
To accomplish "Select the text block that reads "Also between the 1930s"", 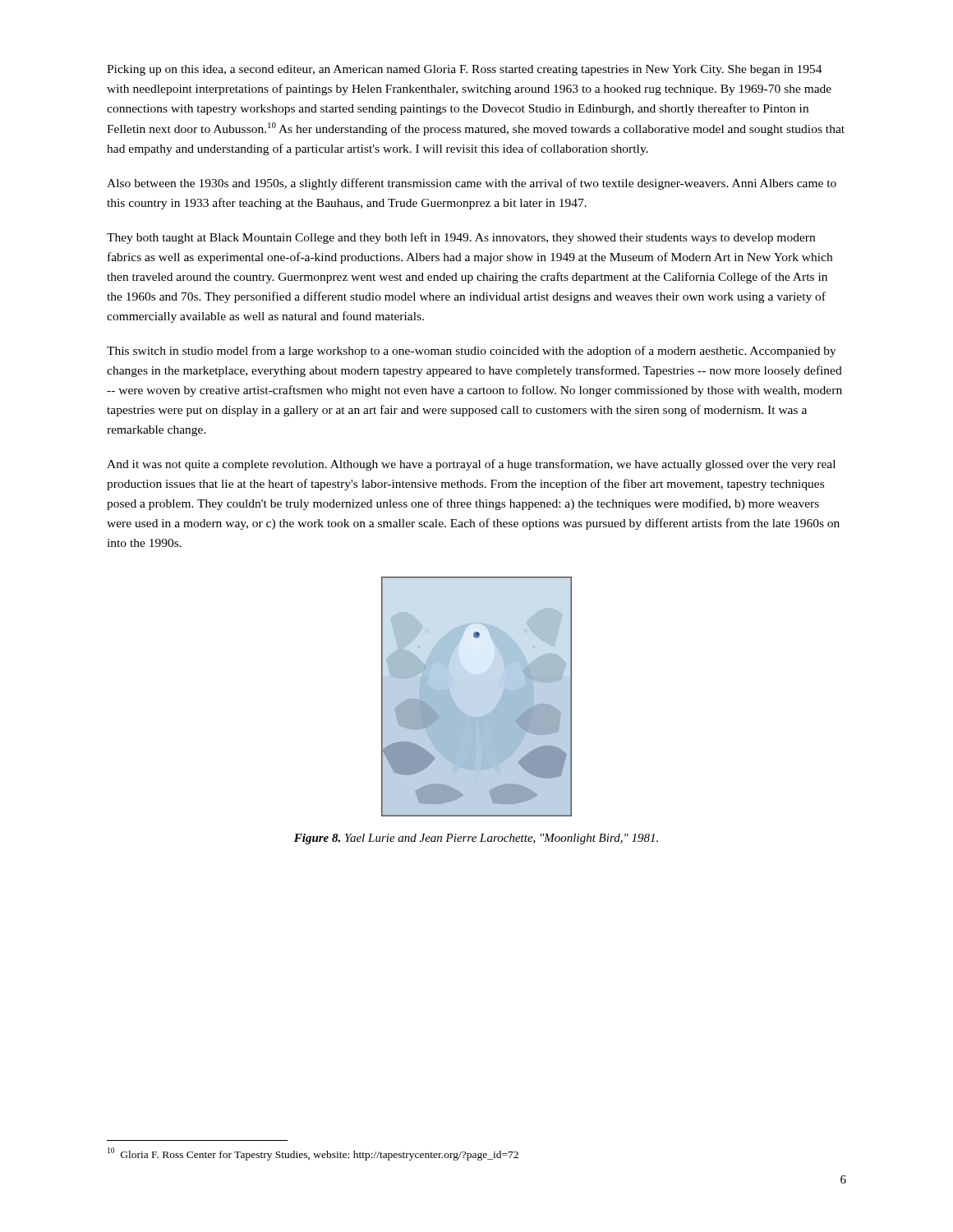I will 472,193.
